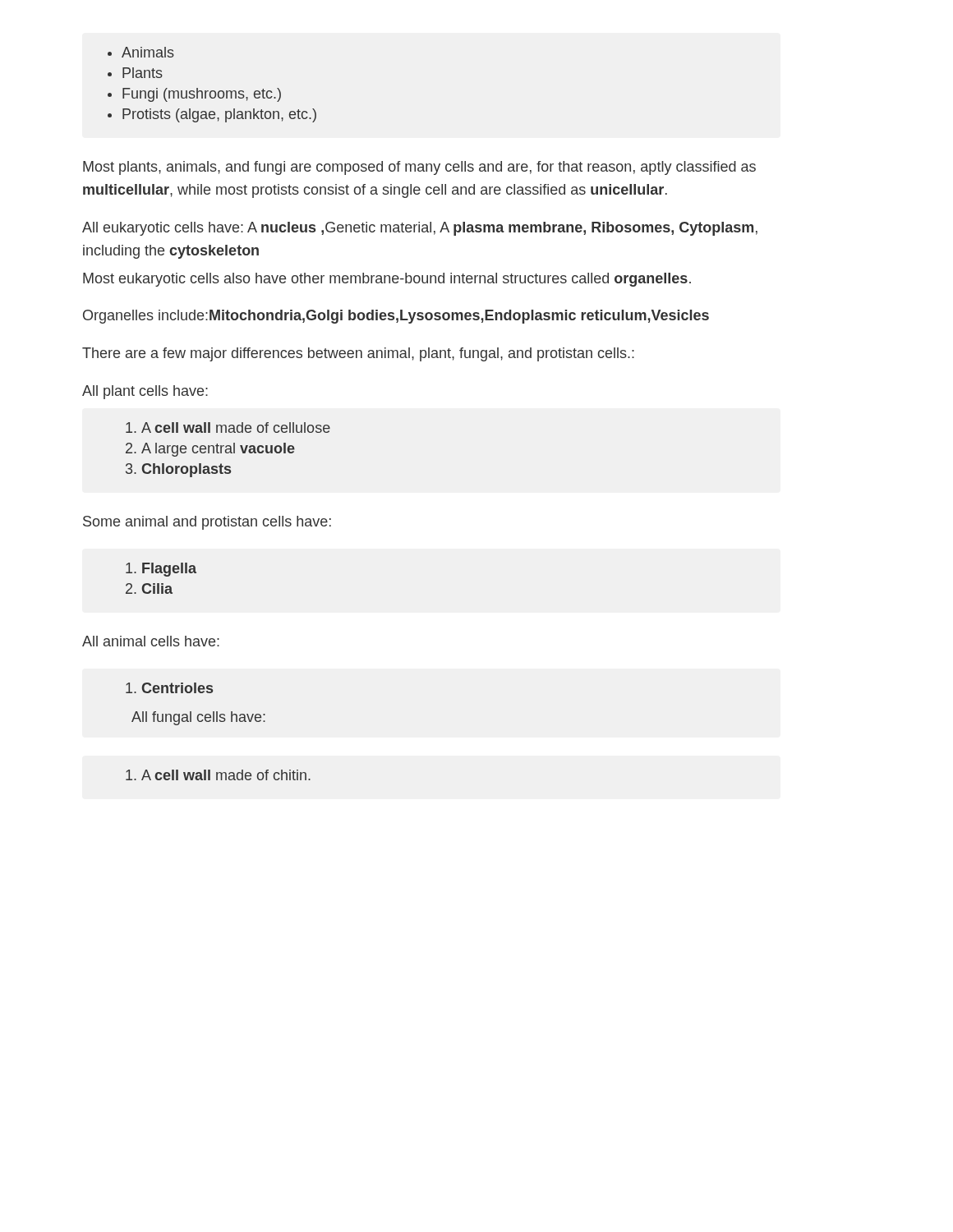This screenshot has height=1232, width=953.
Task: Find the region starting "Centrioles All fungal cells"
Action: tap(169, 688)
